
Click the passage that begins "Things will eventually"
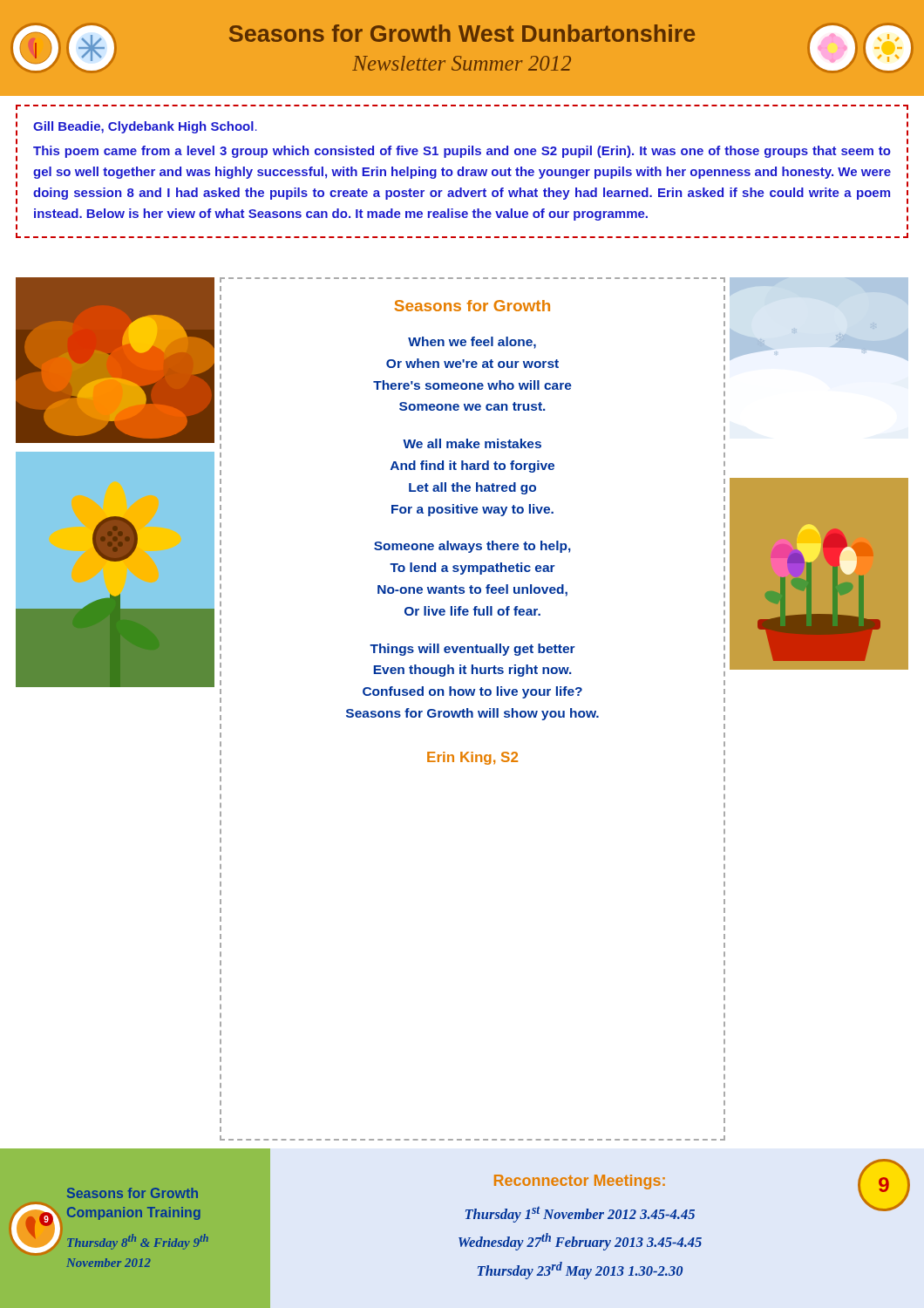point(472,680)
